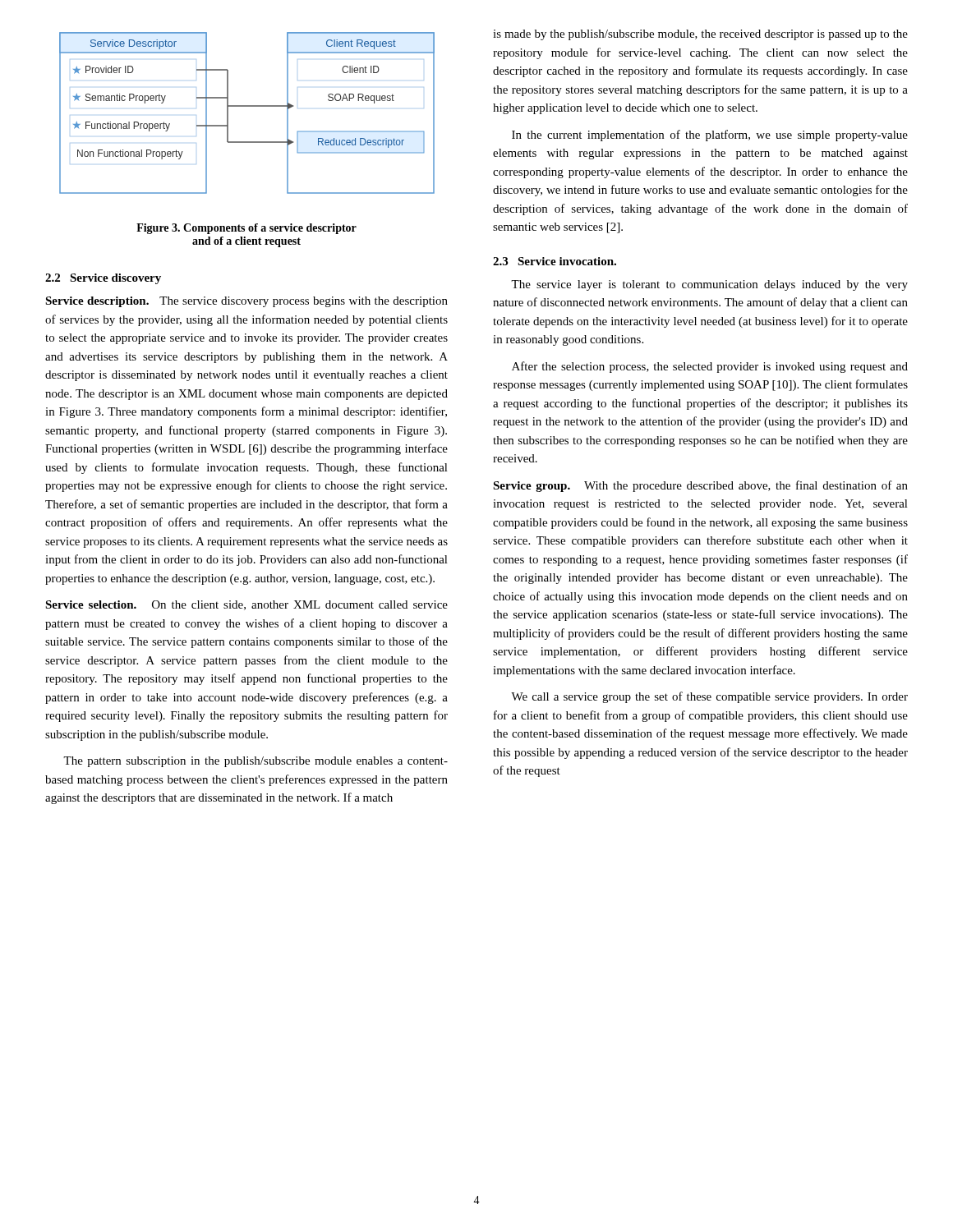This screenshot has height=1232, width=953.
Task: Select the text block that reads "After the selection process, the selected provider"
Action: [700, 412]
